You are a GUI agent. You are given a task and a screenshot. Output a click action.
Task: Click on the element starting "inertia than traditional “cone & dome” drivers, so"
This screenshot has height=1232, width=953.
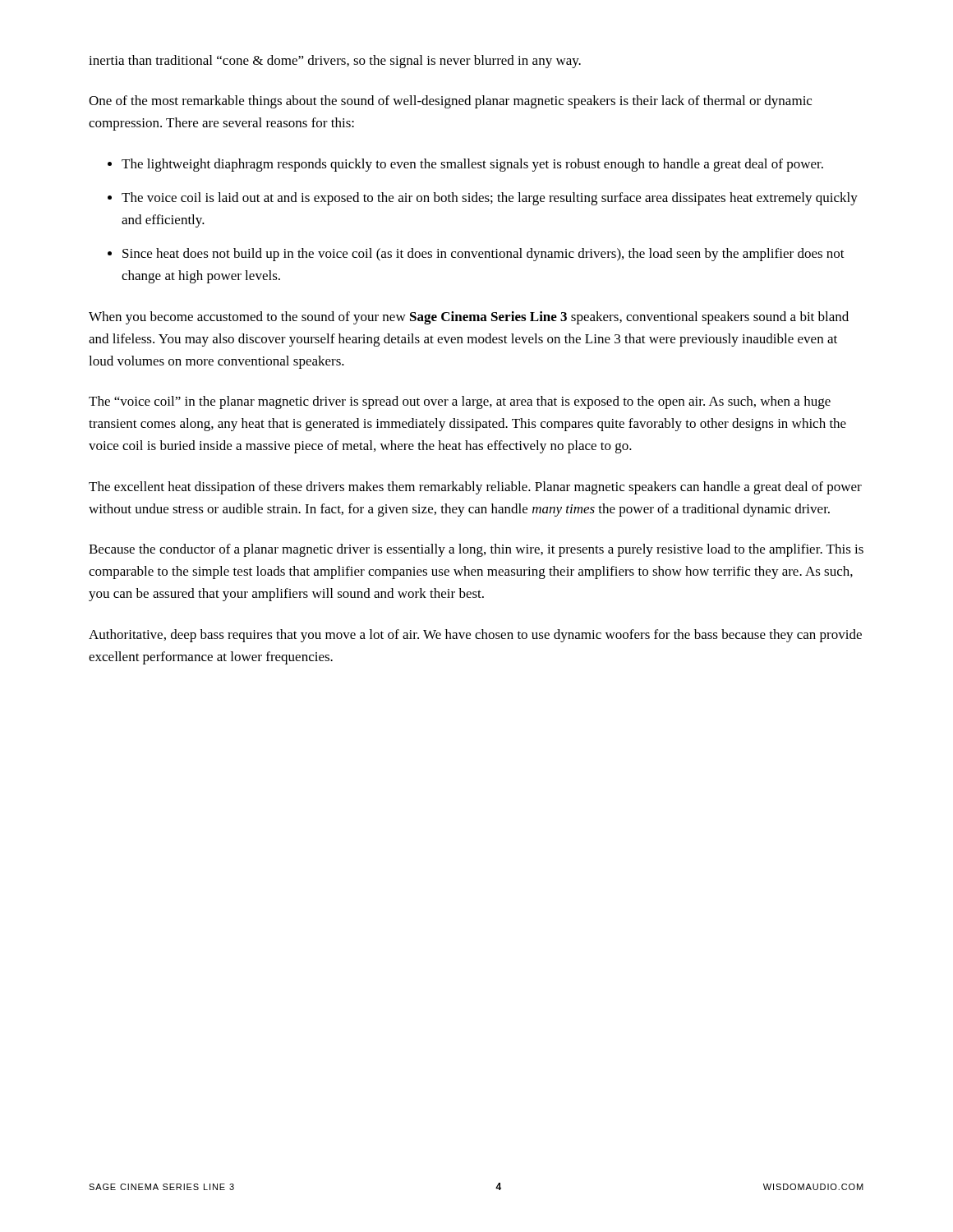[335, 60]
